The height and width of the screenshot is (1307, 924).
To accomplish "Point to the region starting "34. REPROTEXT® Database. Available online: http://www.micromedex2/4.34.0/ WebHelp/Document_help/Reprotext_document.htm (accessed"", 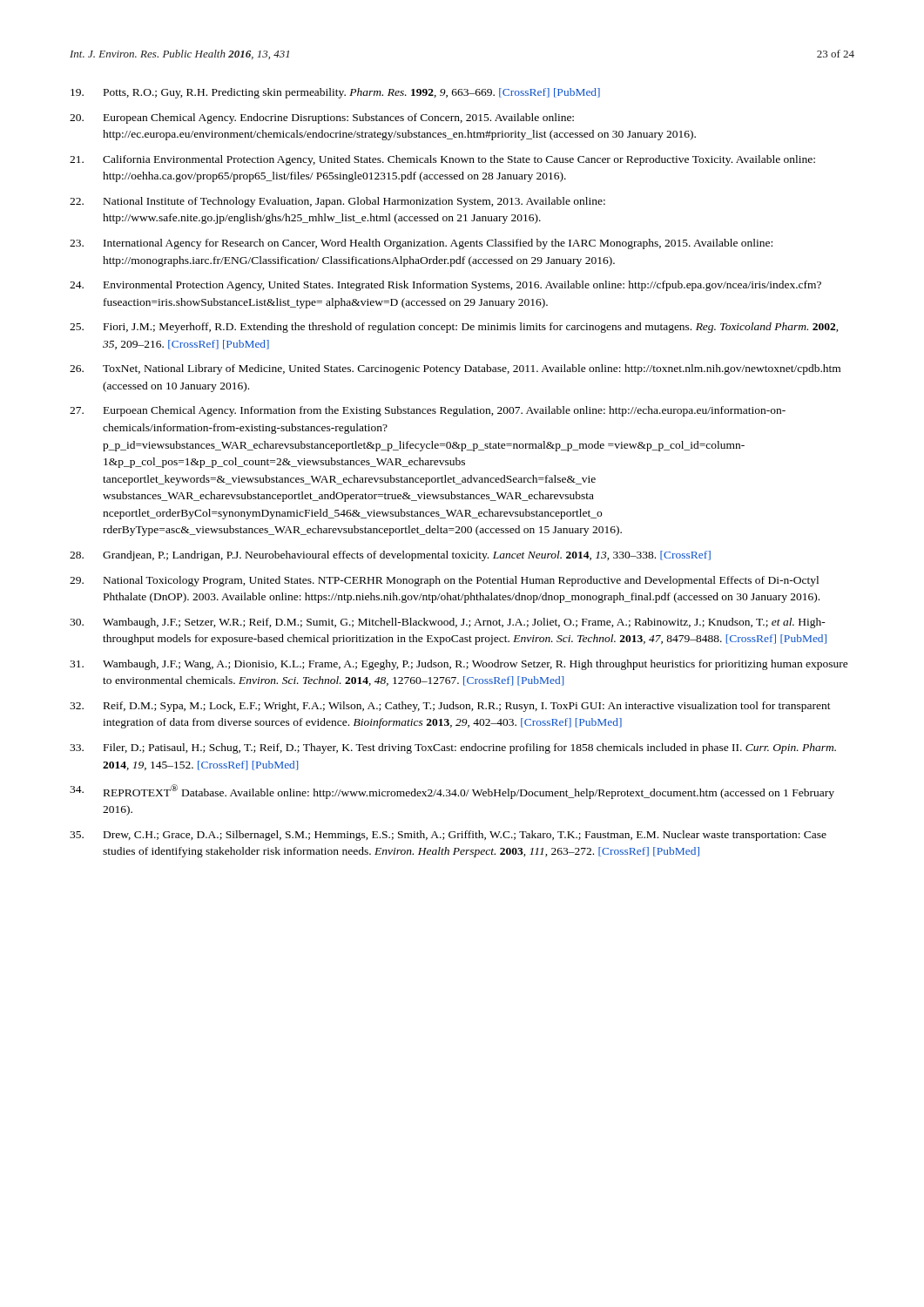I will click(x=462, y=799).
